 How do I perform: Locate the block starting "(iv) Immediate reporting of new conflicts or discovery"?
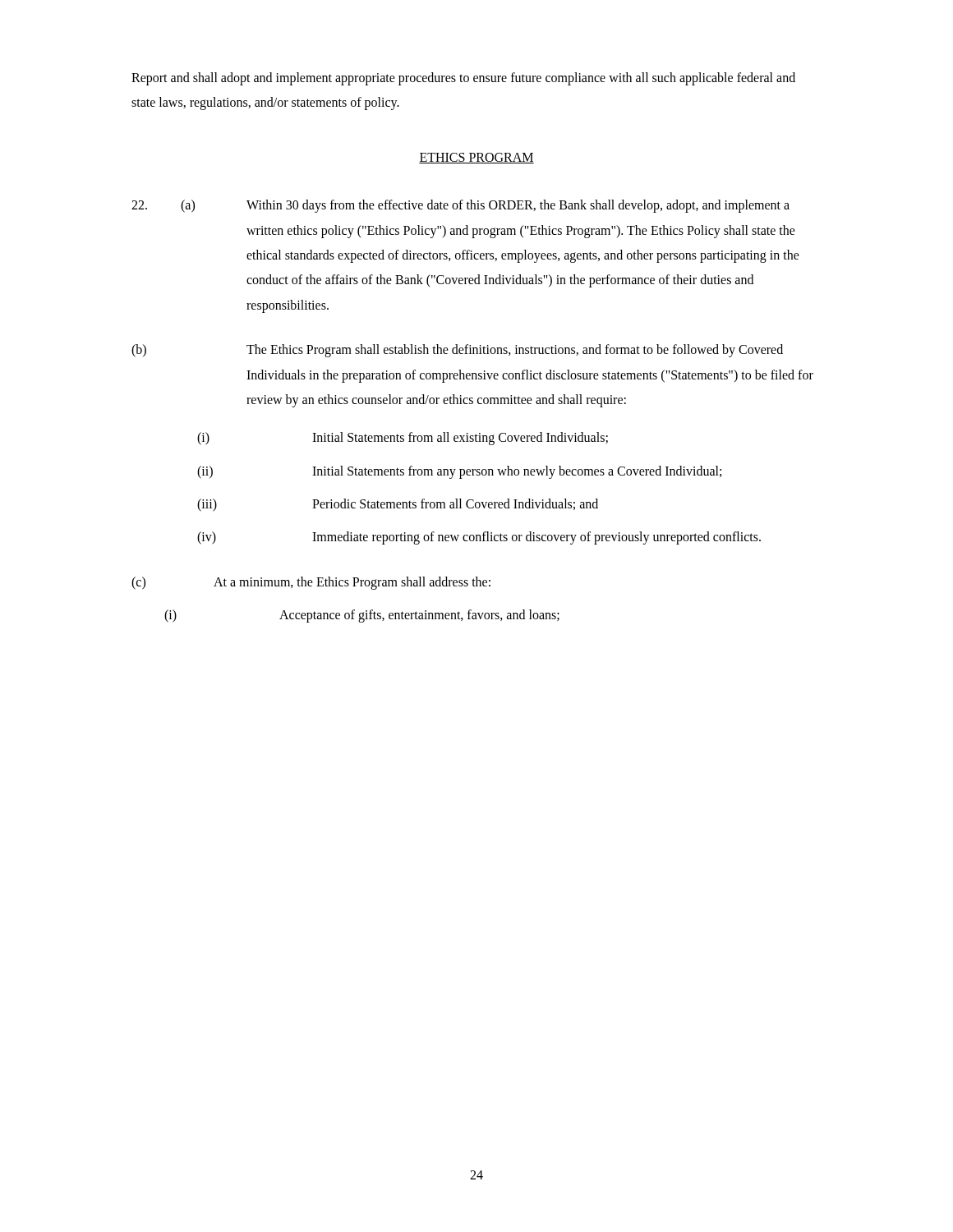click(x=476, y=538)
